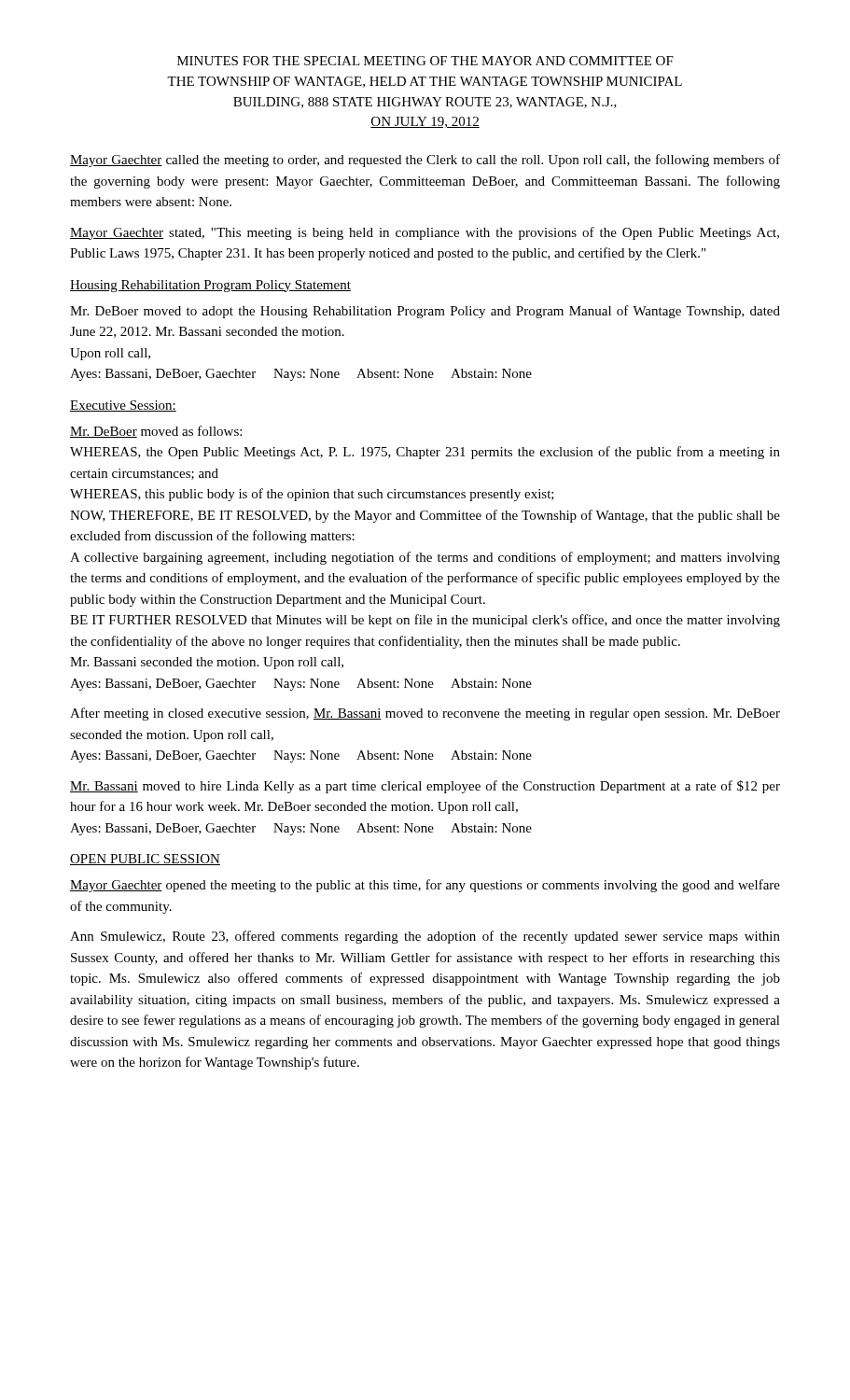Click on the text block starting "Ann Smulewicz, Route 23, offered"
This screenshot has width=850, height=1400.
[x=425, y=999]
